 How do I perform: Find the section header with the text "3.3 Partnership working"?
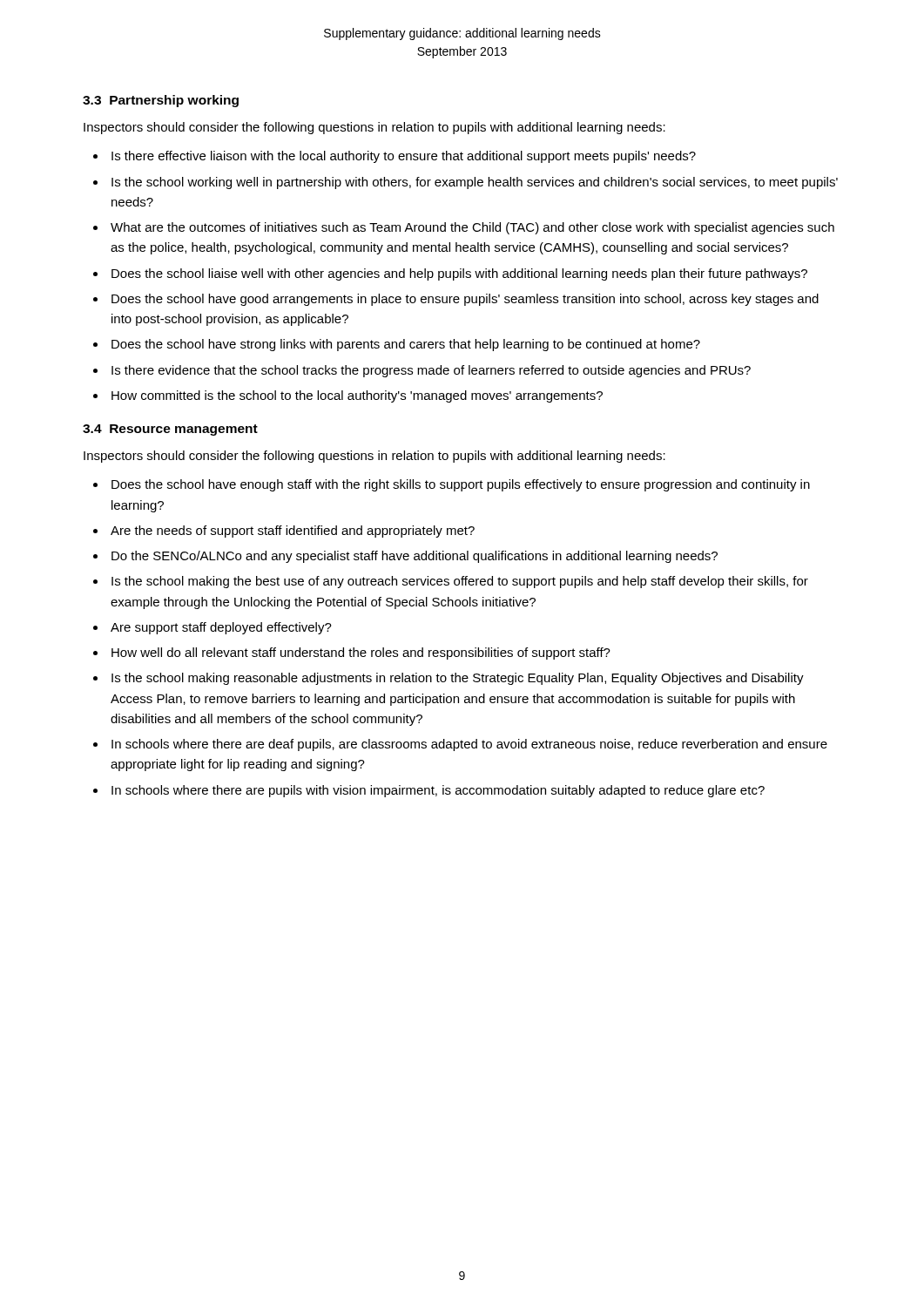(161, 100)
